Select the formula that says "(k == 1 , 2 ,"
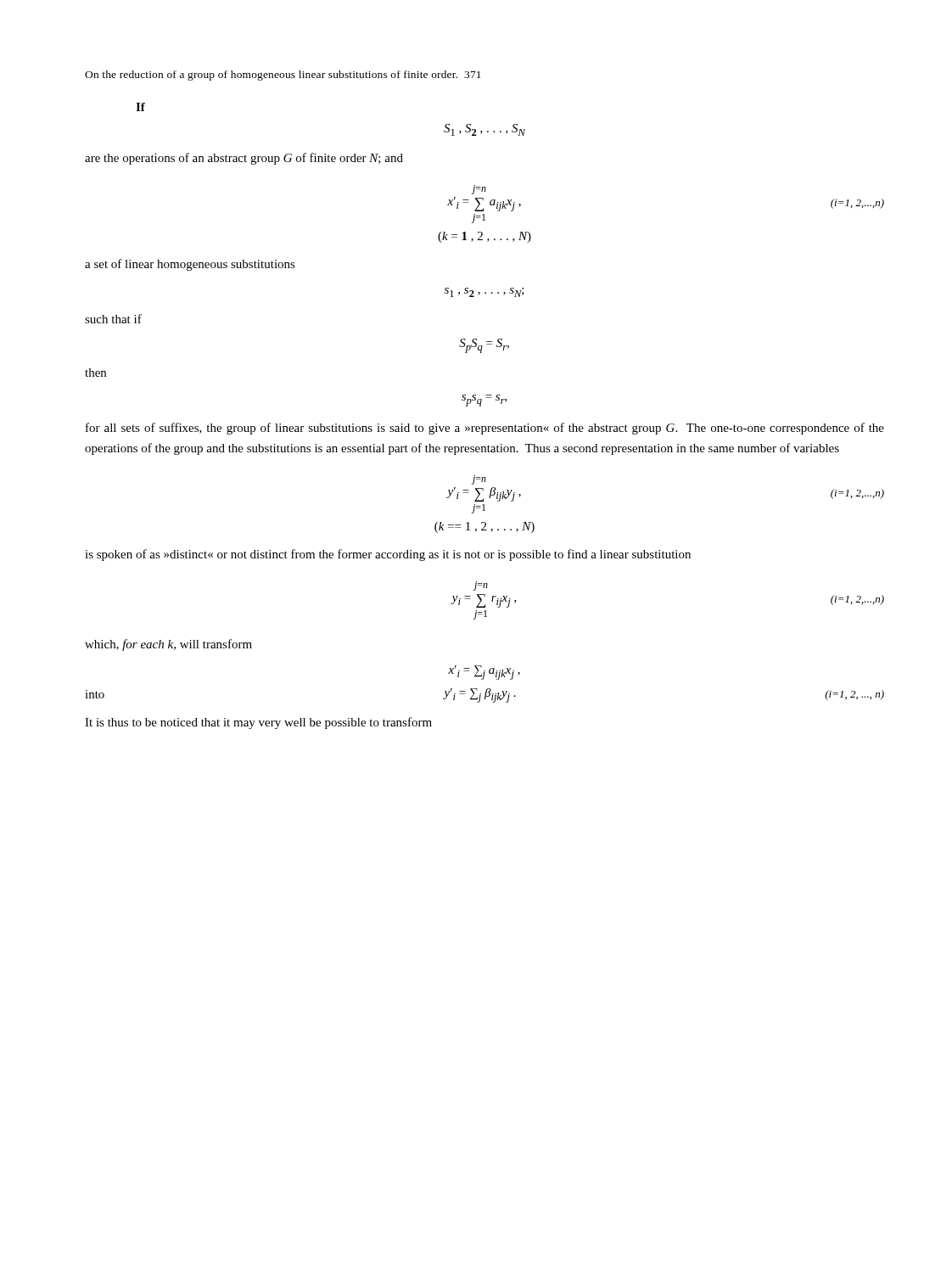 (484, 526)
